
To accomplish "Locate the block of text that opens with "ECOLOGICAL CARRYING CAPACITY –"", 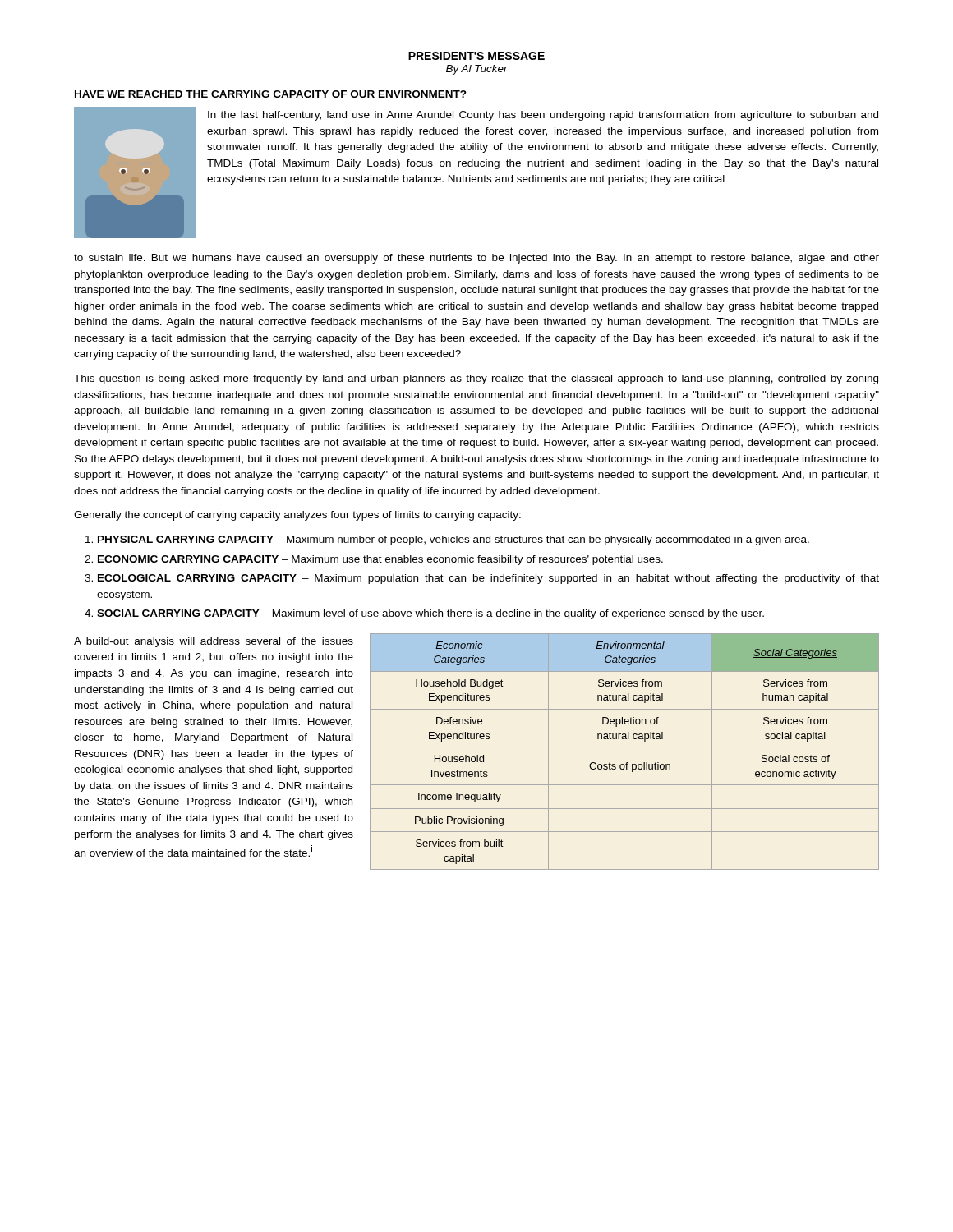I will (x=488, y=586).
